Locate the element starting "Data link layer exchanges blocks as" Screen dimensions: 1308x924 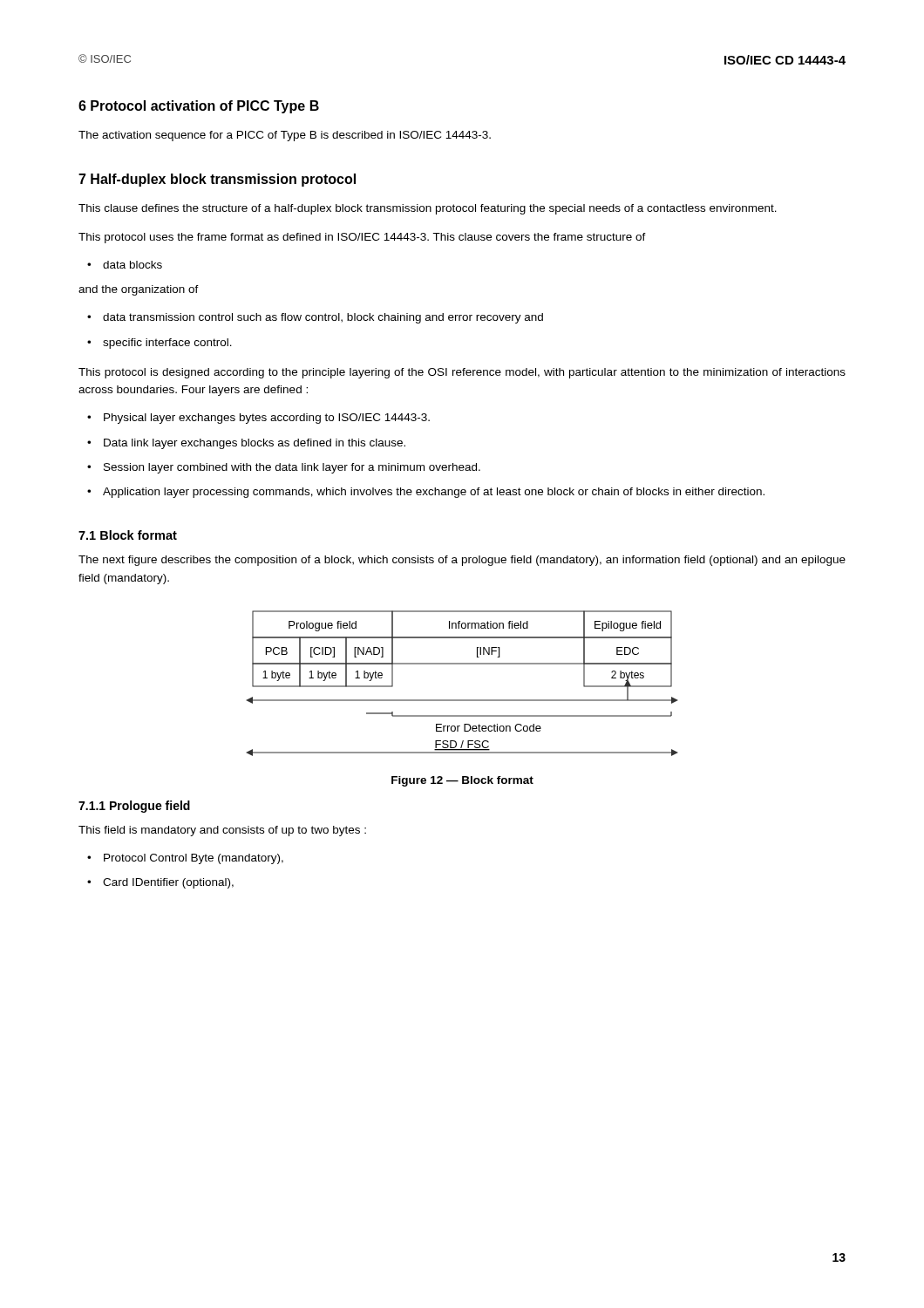coord(255,442)
